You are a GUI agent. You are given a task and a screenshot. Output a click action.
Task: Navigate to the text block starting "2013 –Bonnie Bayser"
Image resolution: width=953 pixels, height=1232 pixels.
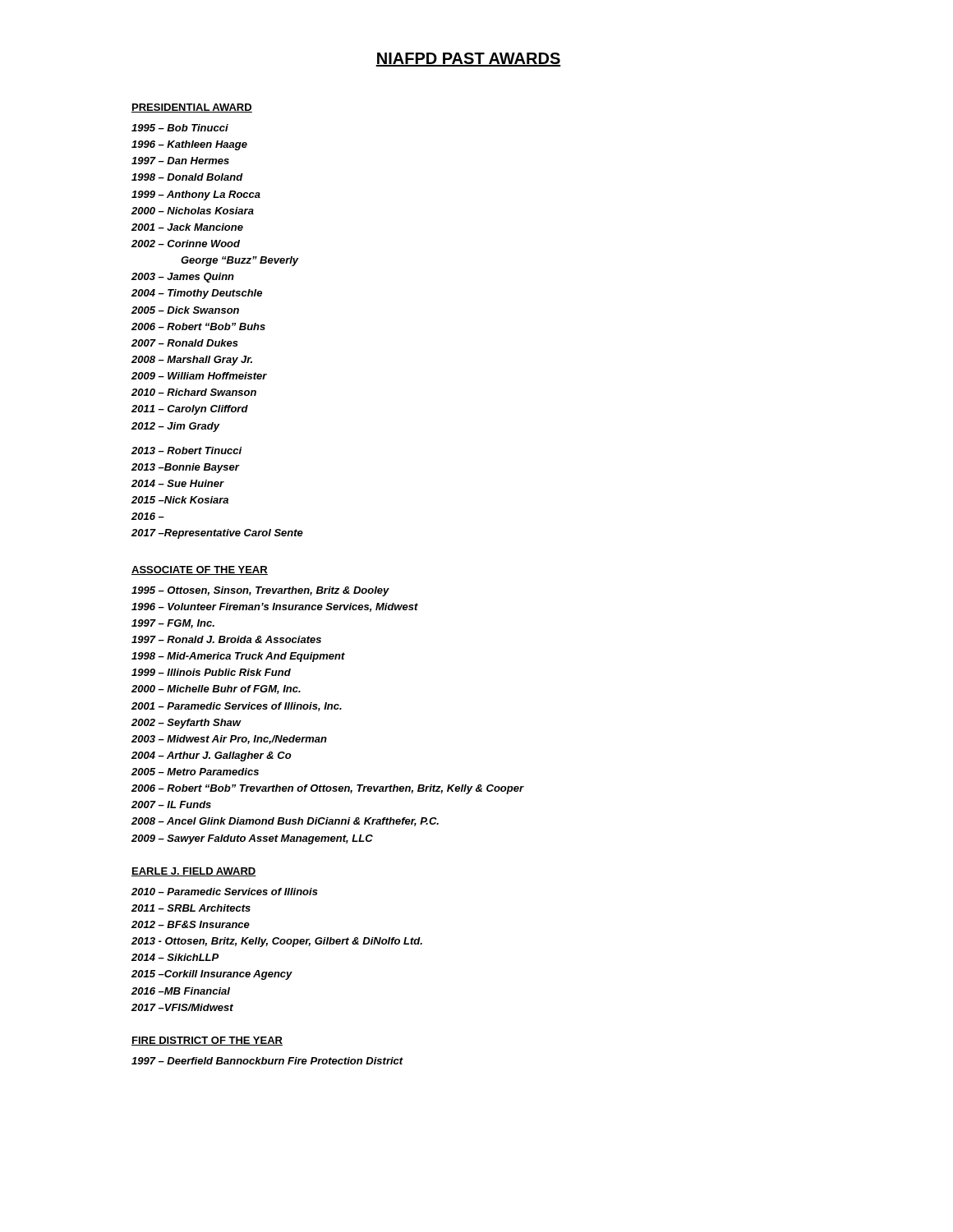coord(185,467)
